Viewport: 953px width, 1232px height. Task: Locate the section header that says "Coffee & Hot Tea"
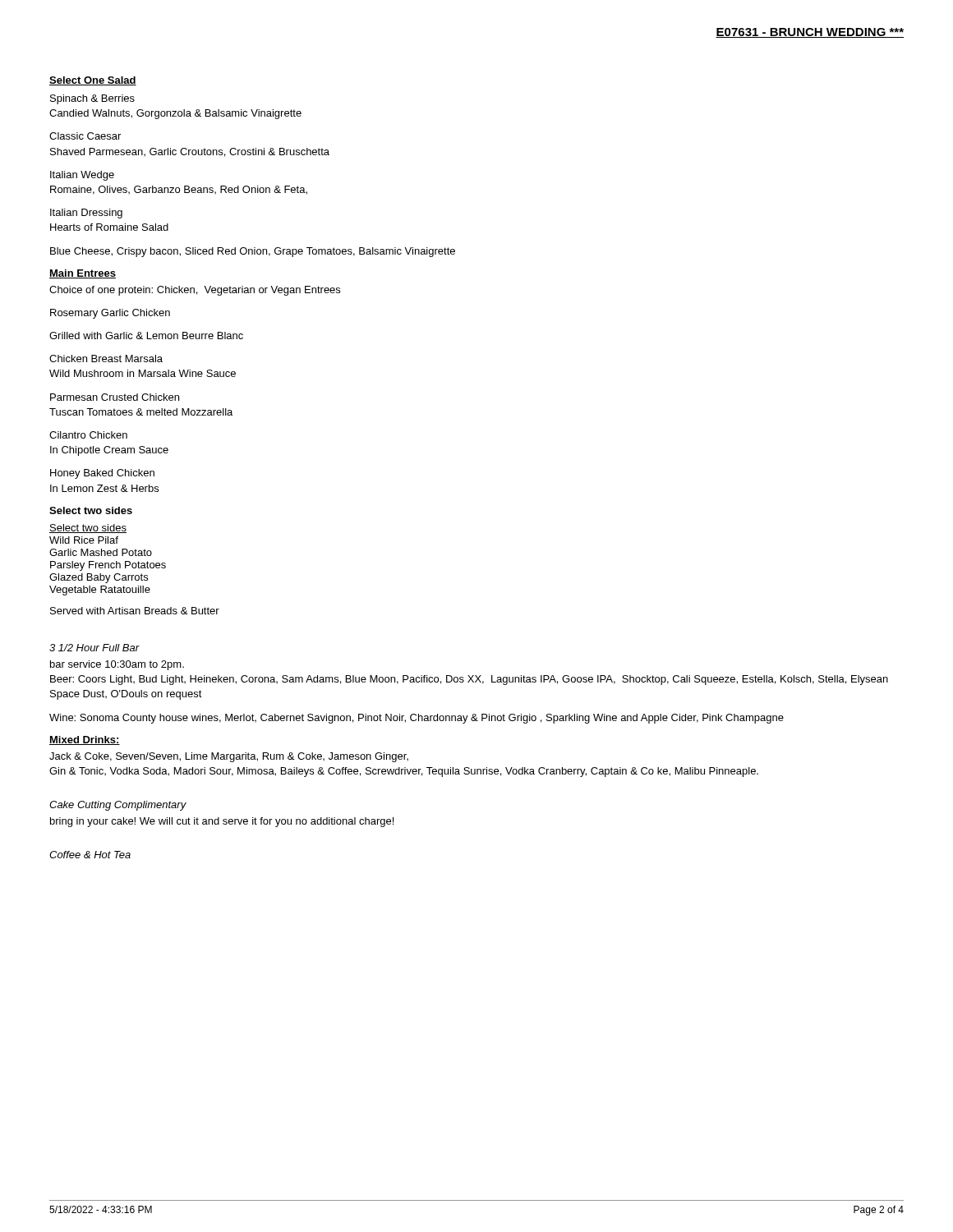tap(90, 855)
